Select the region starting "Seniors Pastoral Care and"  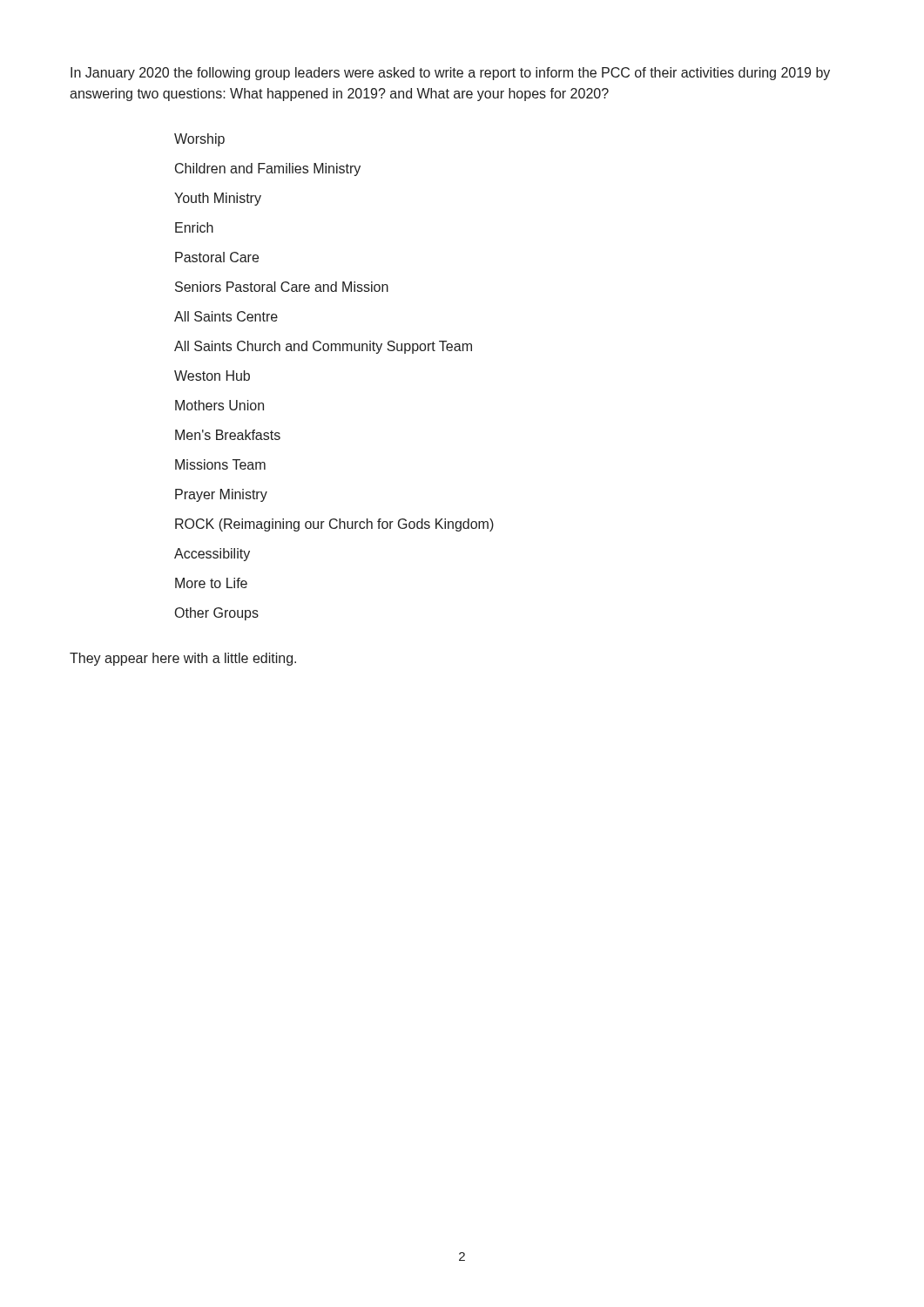[281, 287]
